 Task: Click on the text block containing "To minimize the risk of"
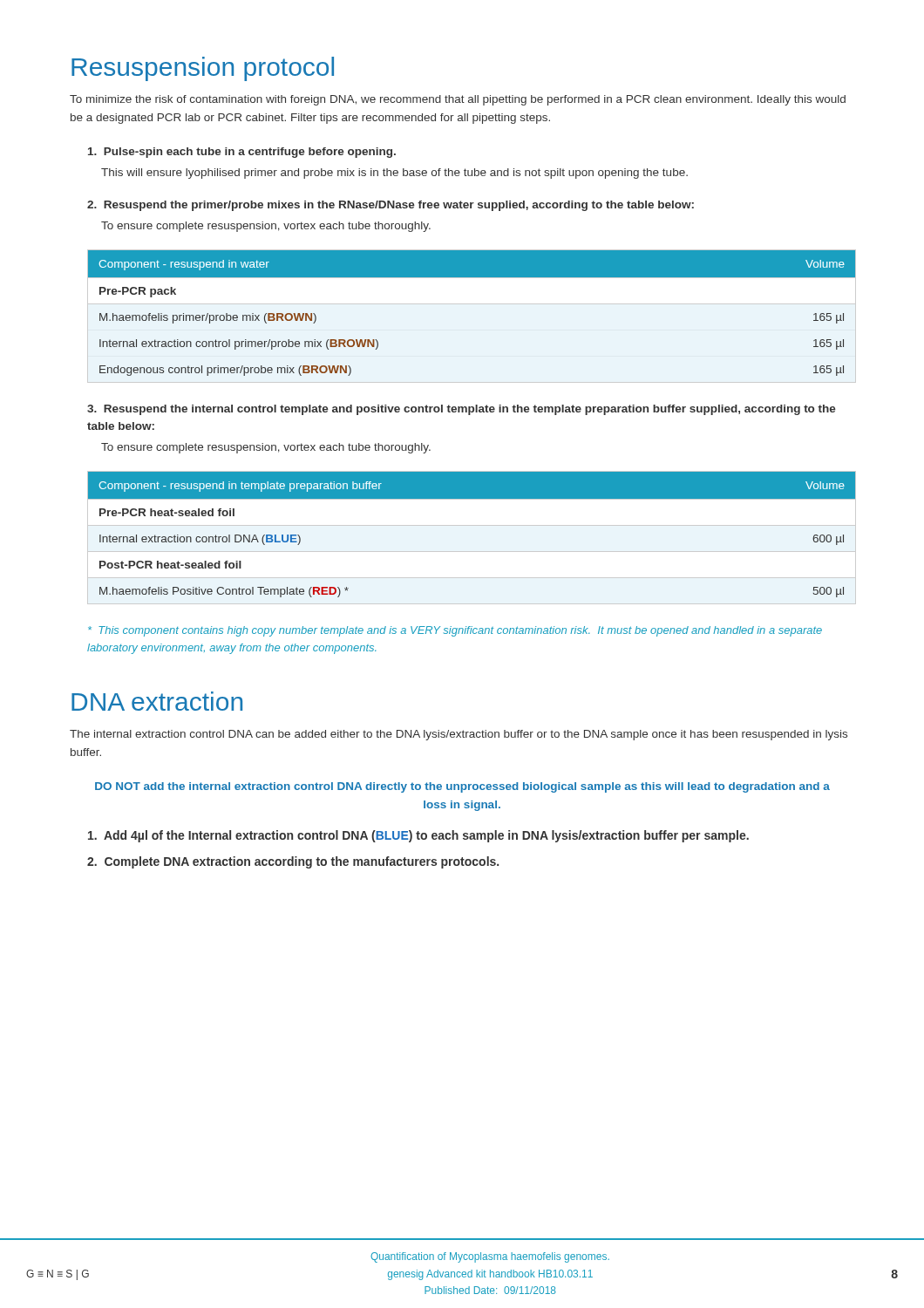coord(458,108)
